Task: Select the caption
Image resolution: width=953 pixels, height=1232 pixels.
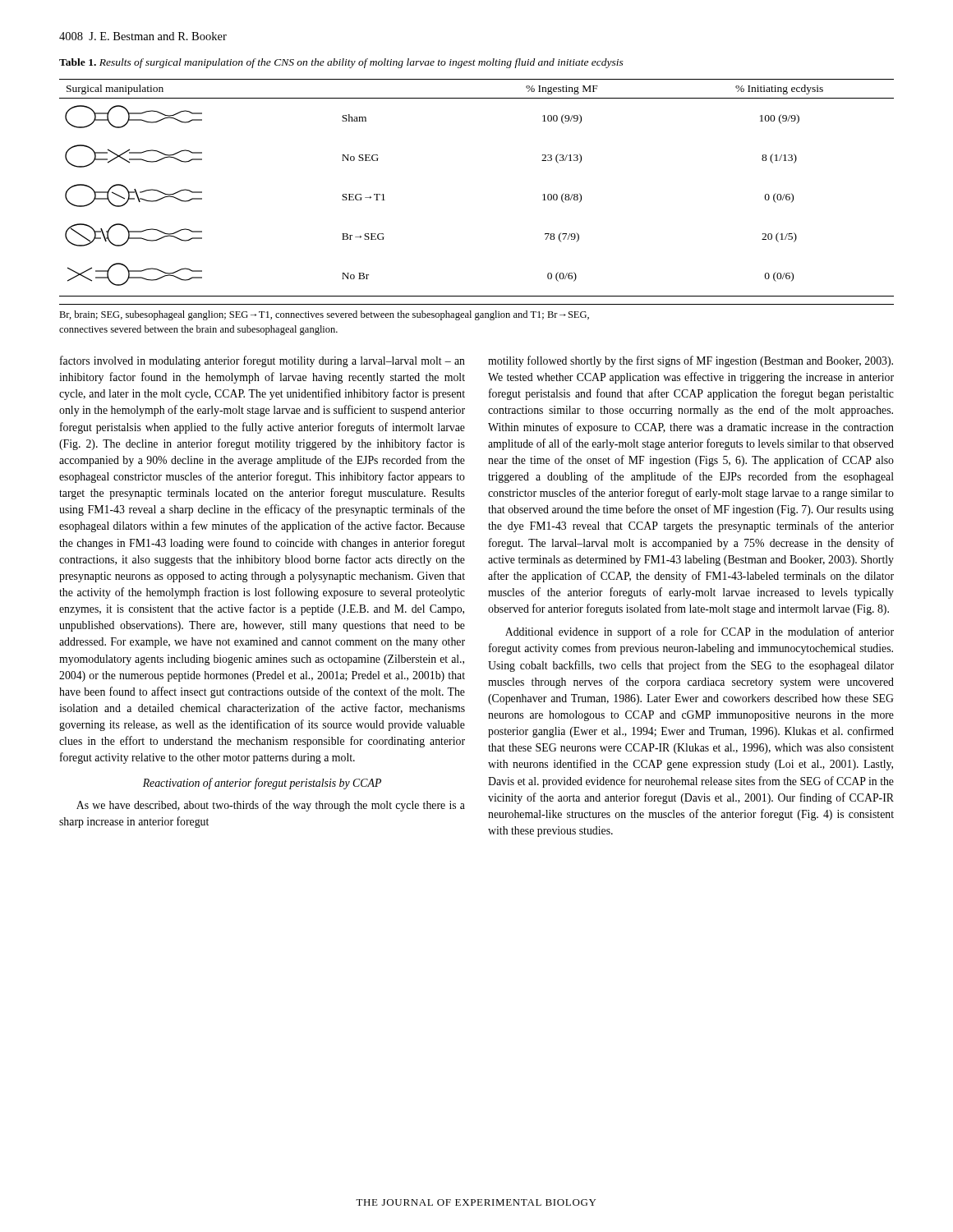Action: (x=341, y=62)
